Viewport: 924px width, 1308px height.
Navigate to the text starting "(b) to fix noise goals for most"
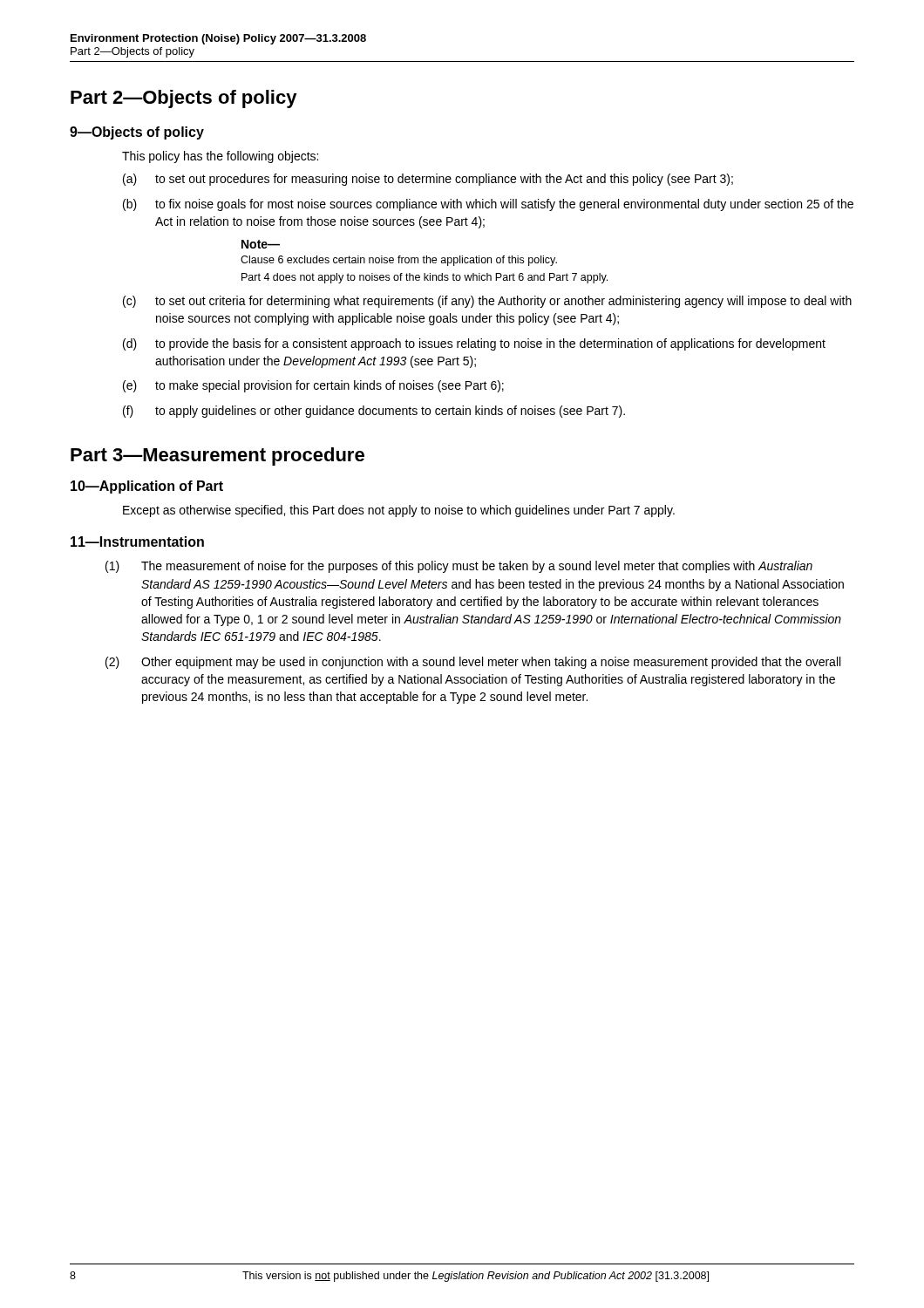point(488,213)
